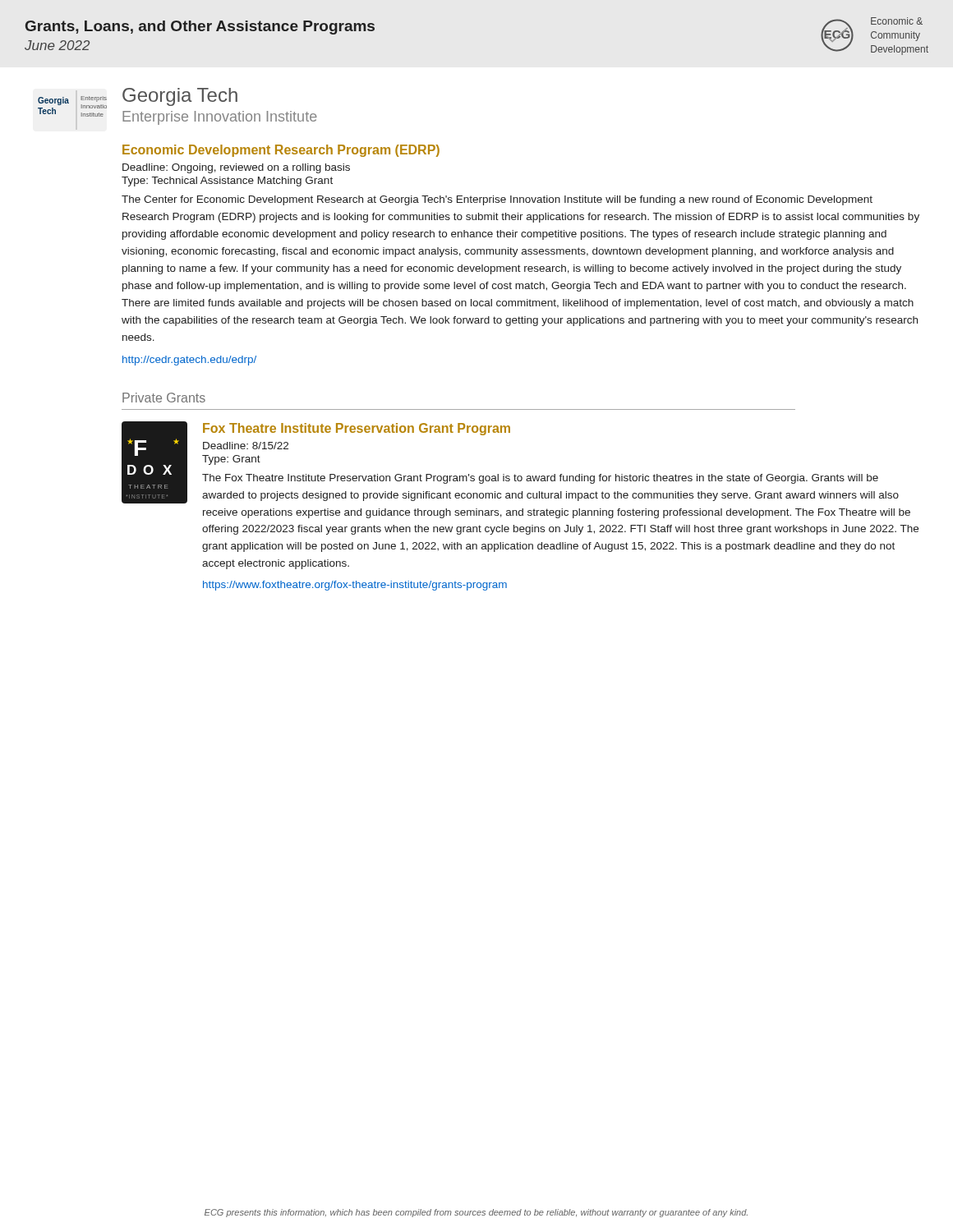Point to the block beginning "Deadline: Ongoing, reviewed on a rolling basis"

click(236, 168)
